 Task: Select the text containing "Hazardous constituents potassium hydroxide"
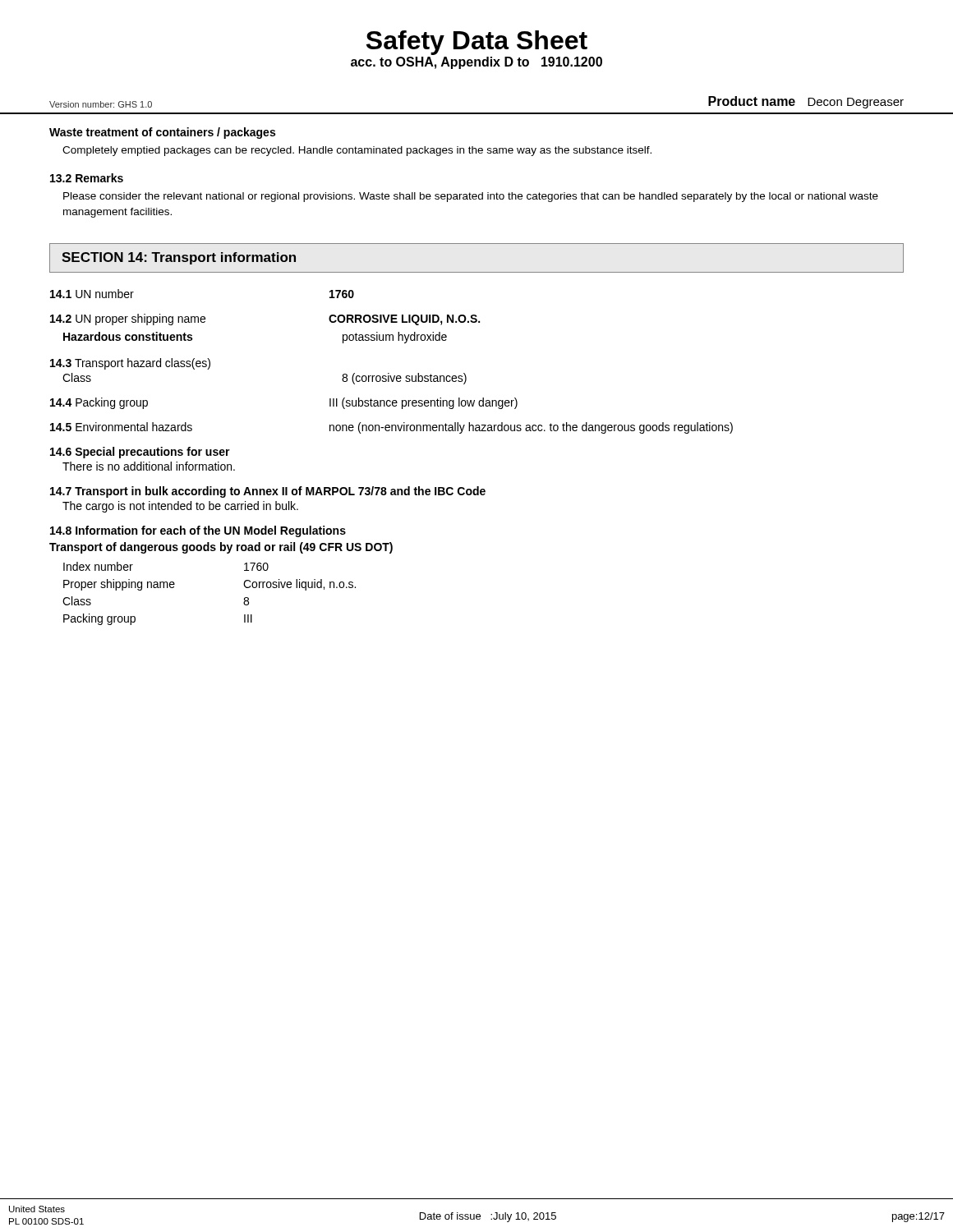[x=127, y=336]
